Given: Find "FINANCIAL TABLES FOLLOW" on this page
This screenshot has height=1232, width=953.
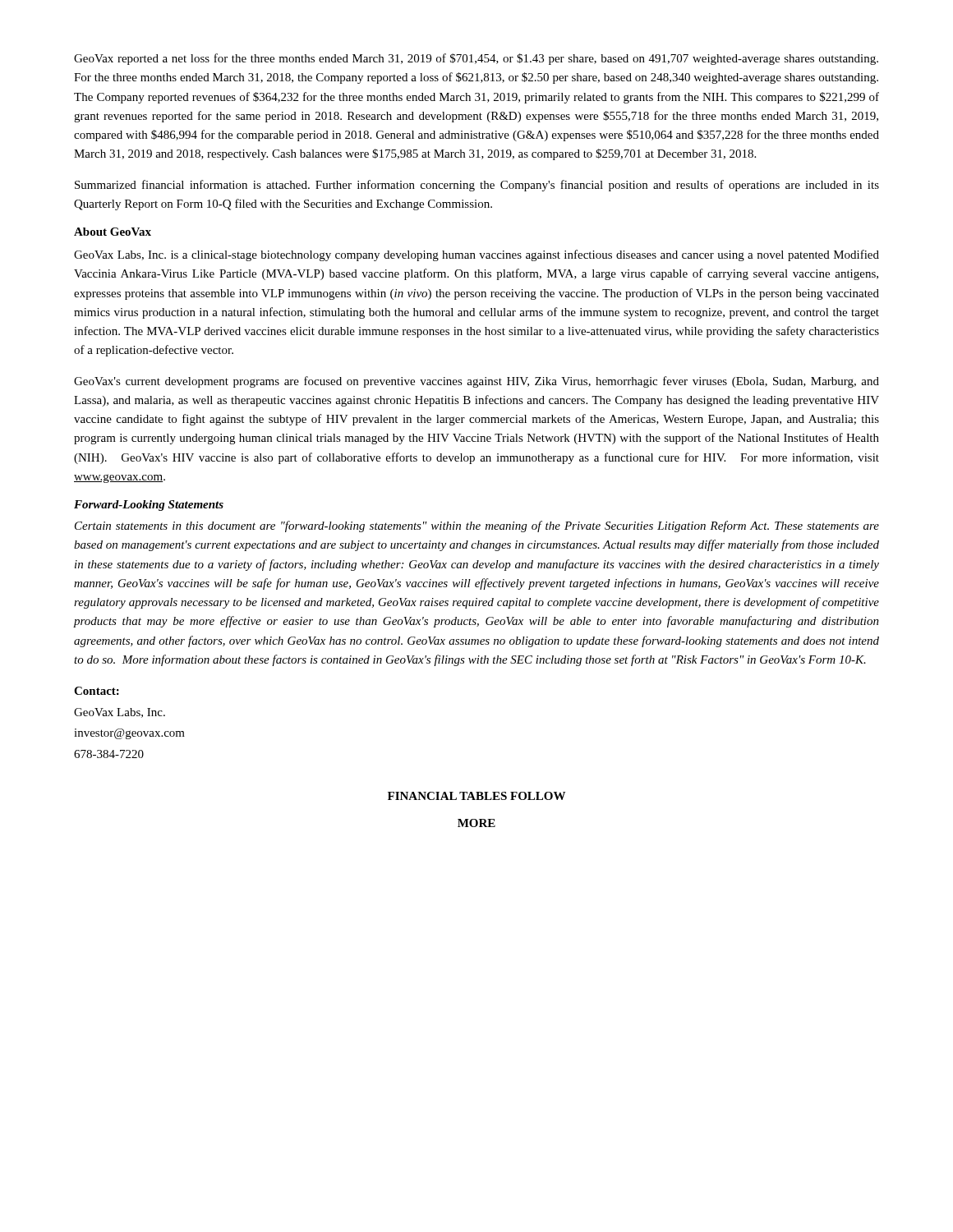Looking at the screenshot, I should 476,796.
